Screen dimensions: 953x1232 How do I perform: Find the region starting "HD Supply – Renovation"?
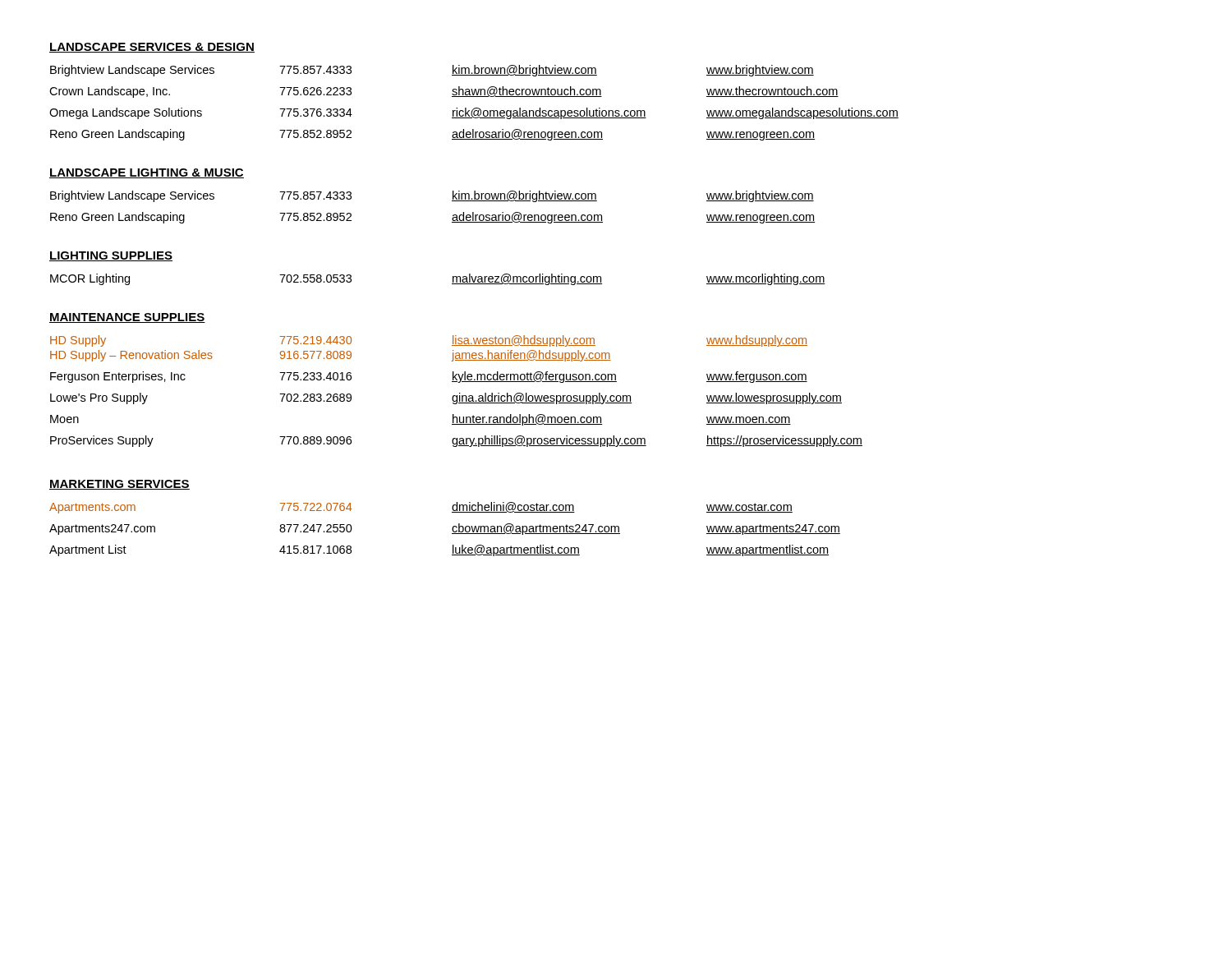click(493, 355)
